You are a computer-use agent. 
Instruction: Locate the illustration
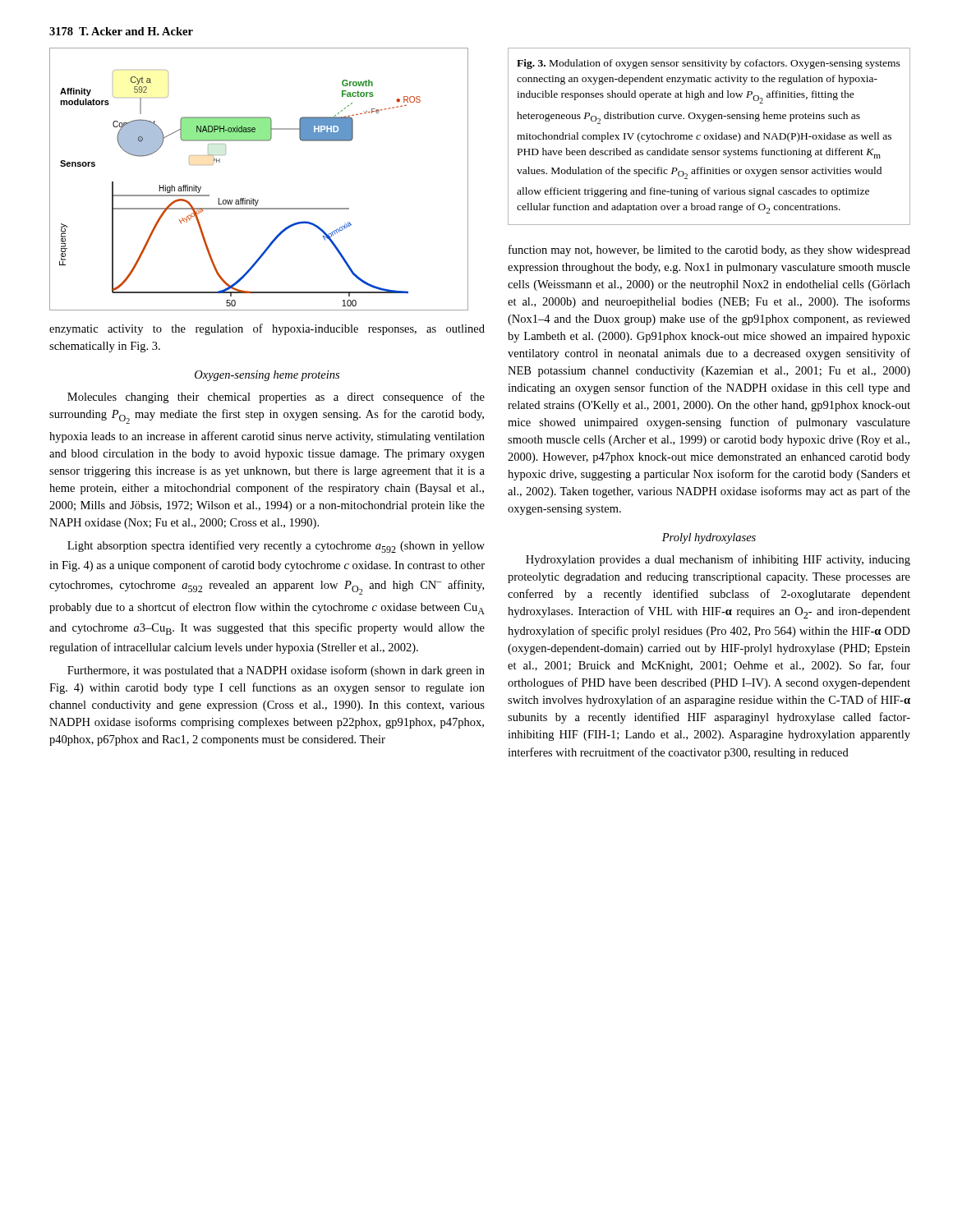267,179
